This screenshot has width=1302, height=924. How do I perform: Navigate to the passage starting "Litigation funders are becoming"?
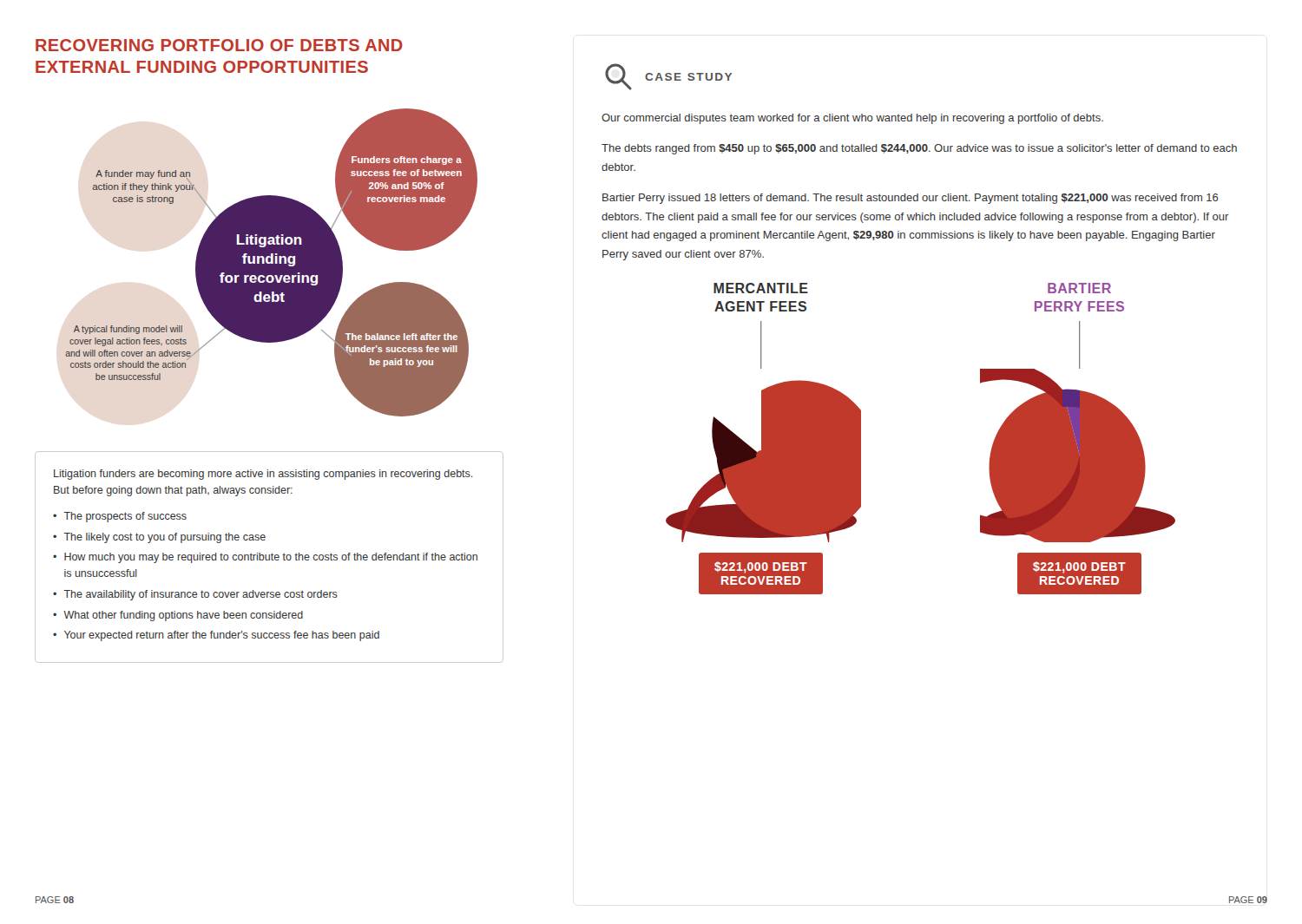coord(263,482)
